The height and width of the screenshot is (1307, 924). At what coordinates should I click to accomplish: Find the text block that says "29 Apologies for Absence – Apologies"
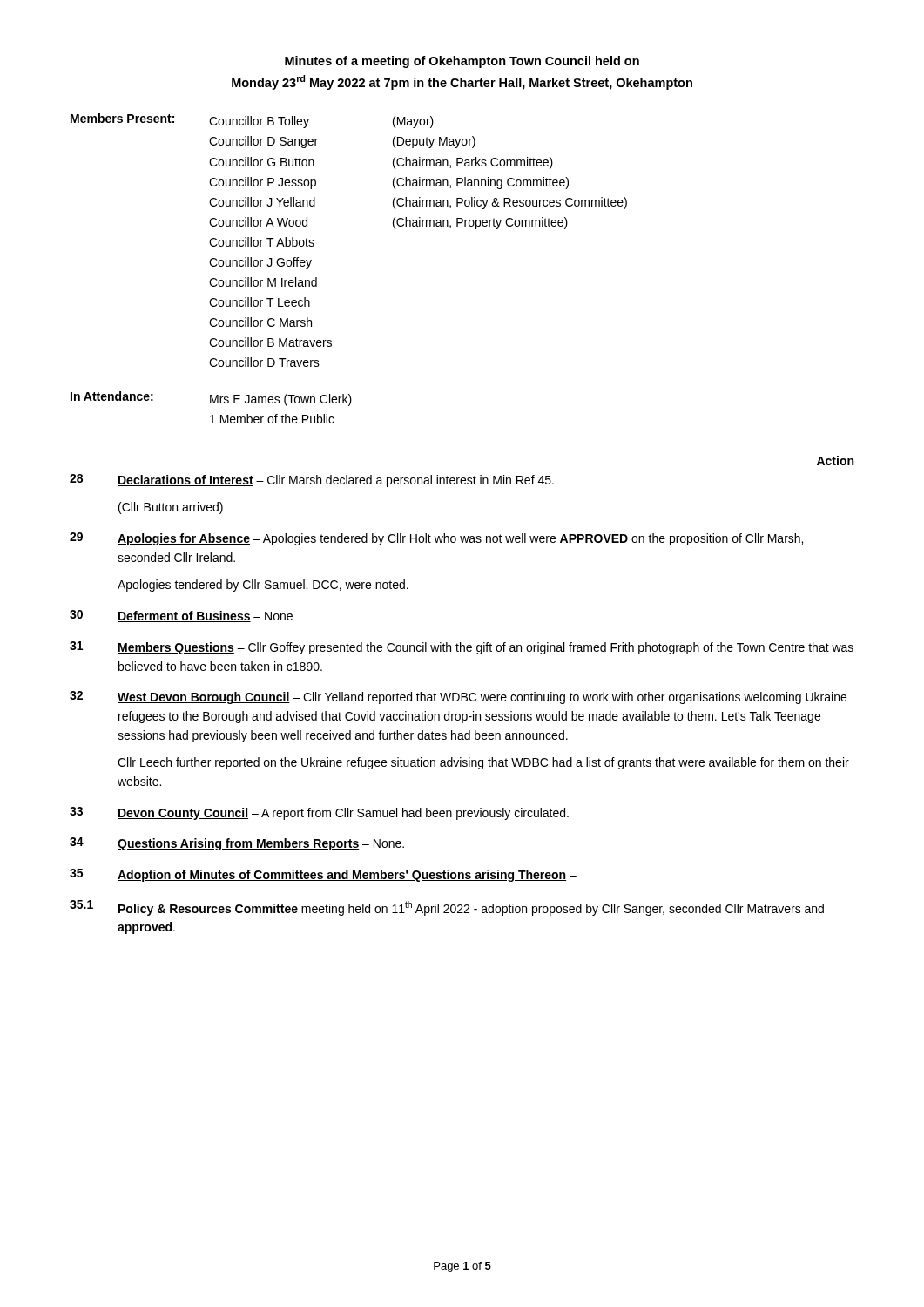[436, 539]
